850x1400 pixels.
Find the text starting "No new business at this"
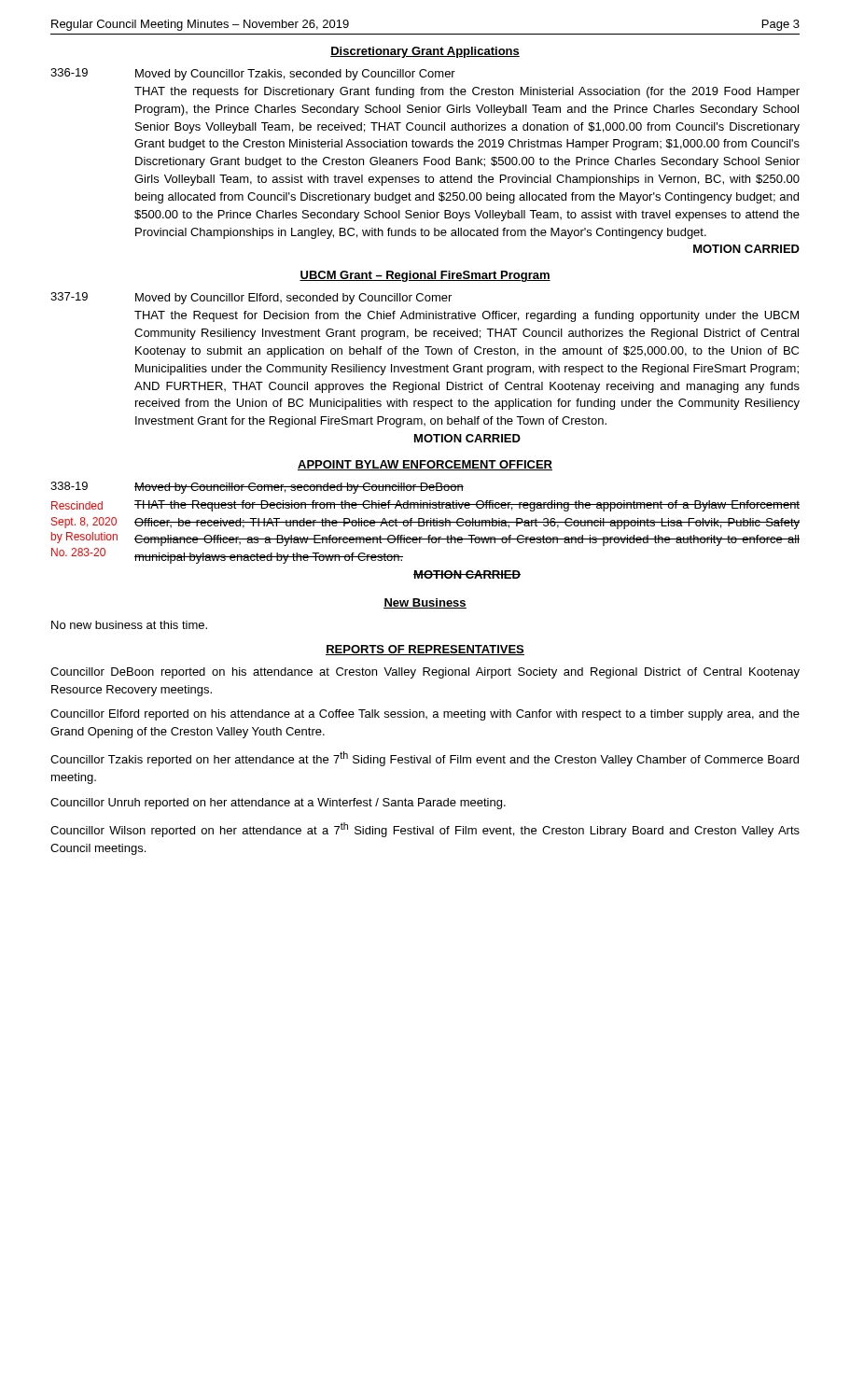click(x=129, y=625)
